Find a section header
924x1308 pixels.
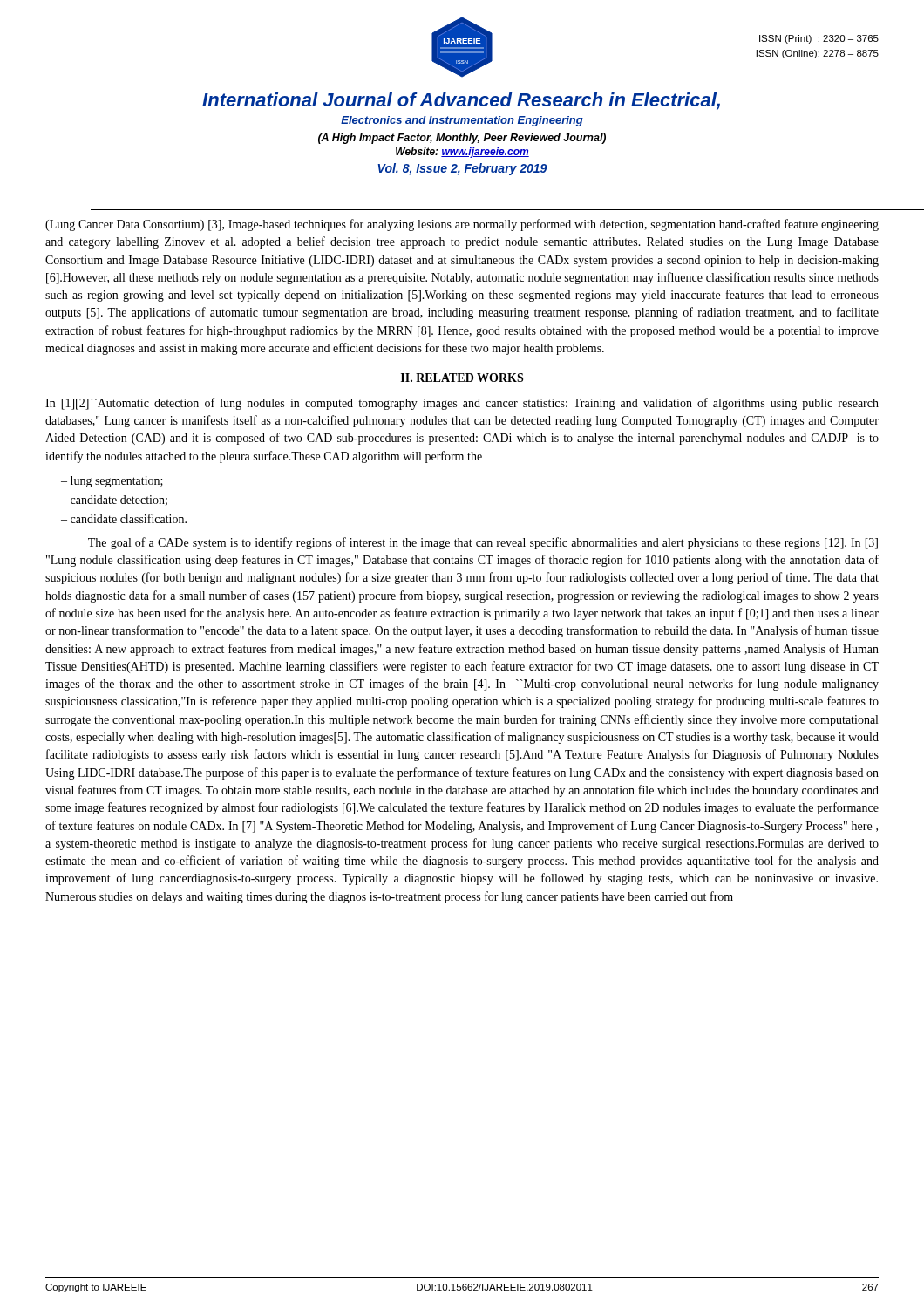tap(462, 378)
